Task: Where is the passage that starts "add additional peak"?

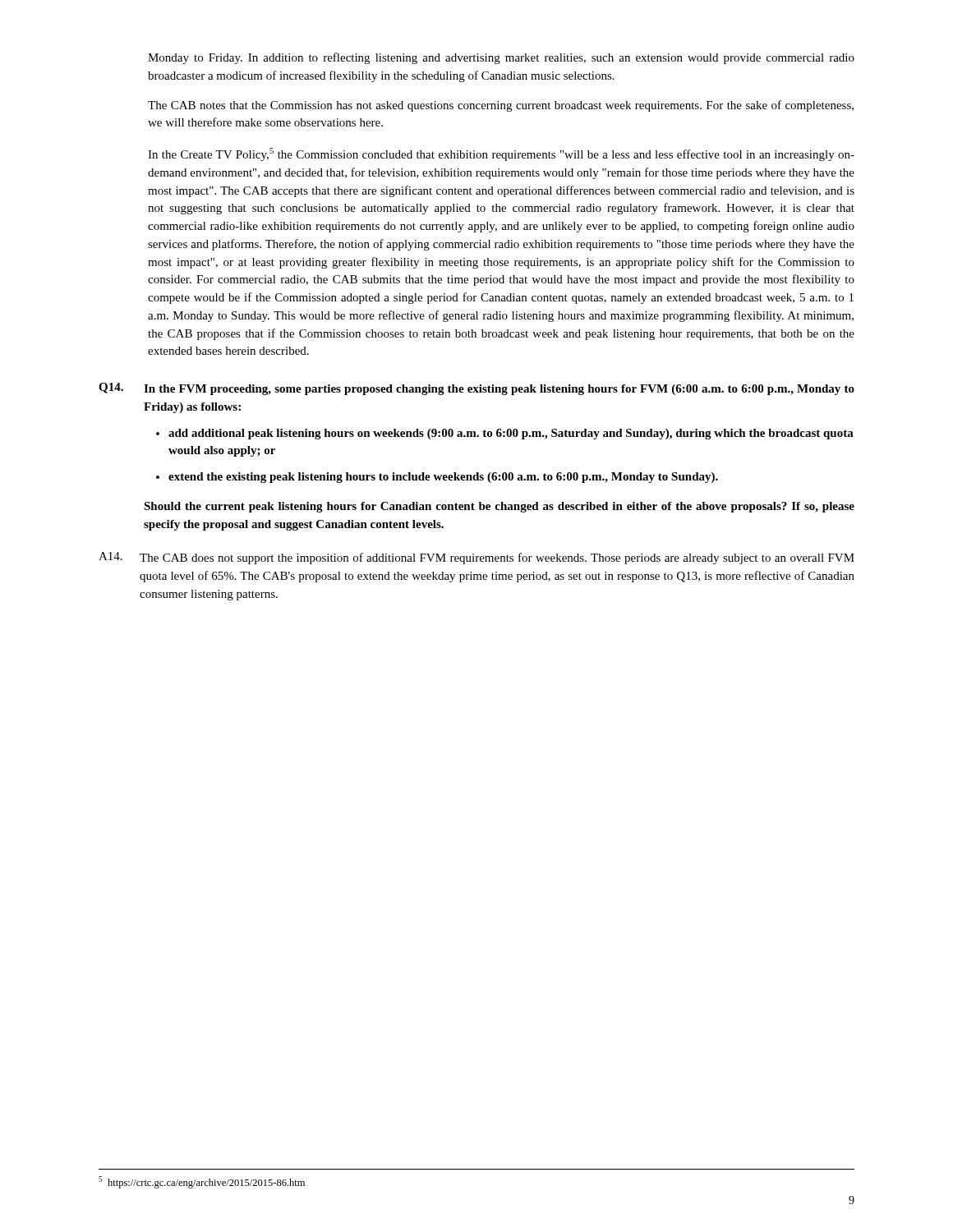Action: pos(511,442)
